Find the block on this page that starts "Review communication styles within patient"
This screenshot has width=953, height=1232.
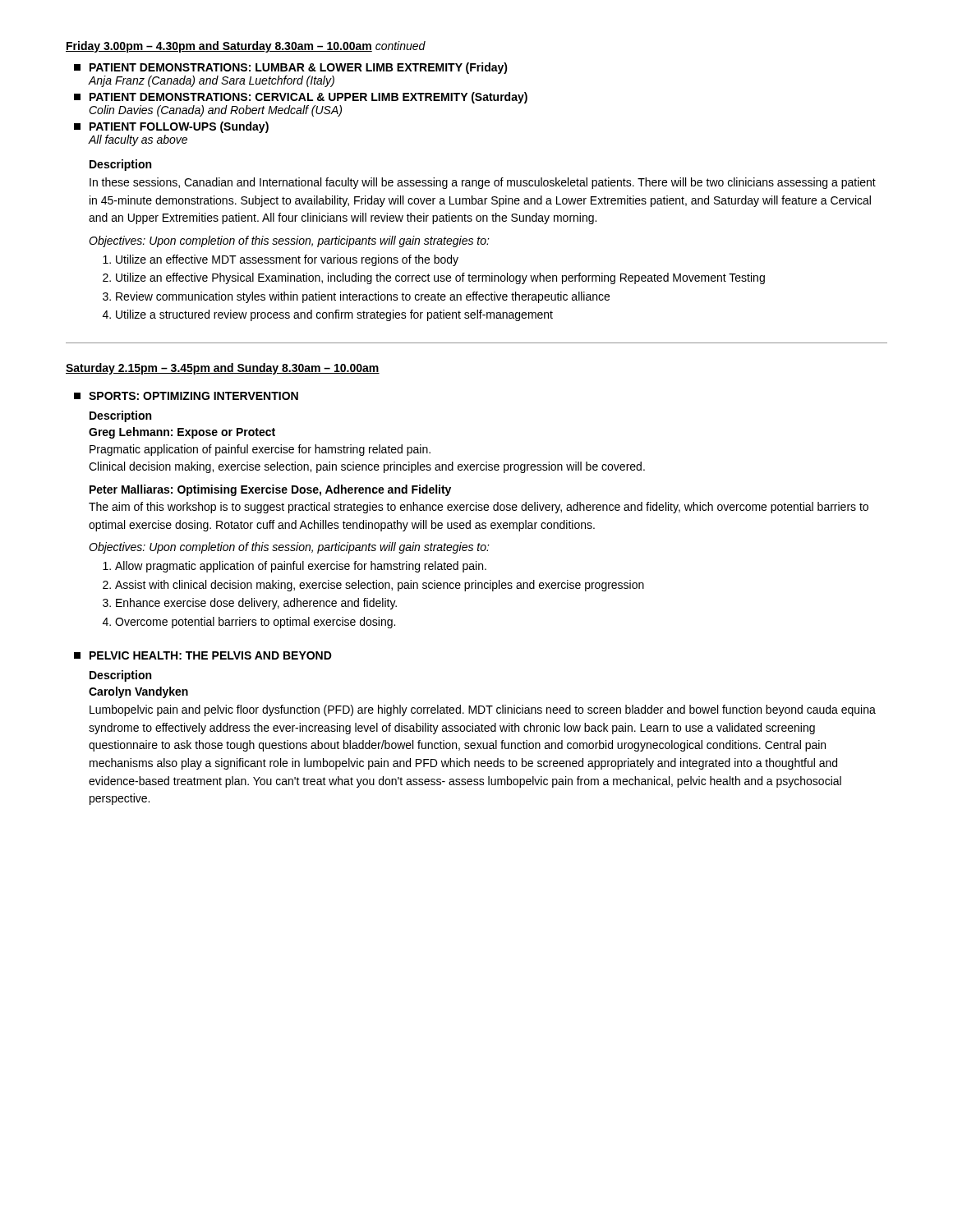tap(363, 296)
